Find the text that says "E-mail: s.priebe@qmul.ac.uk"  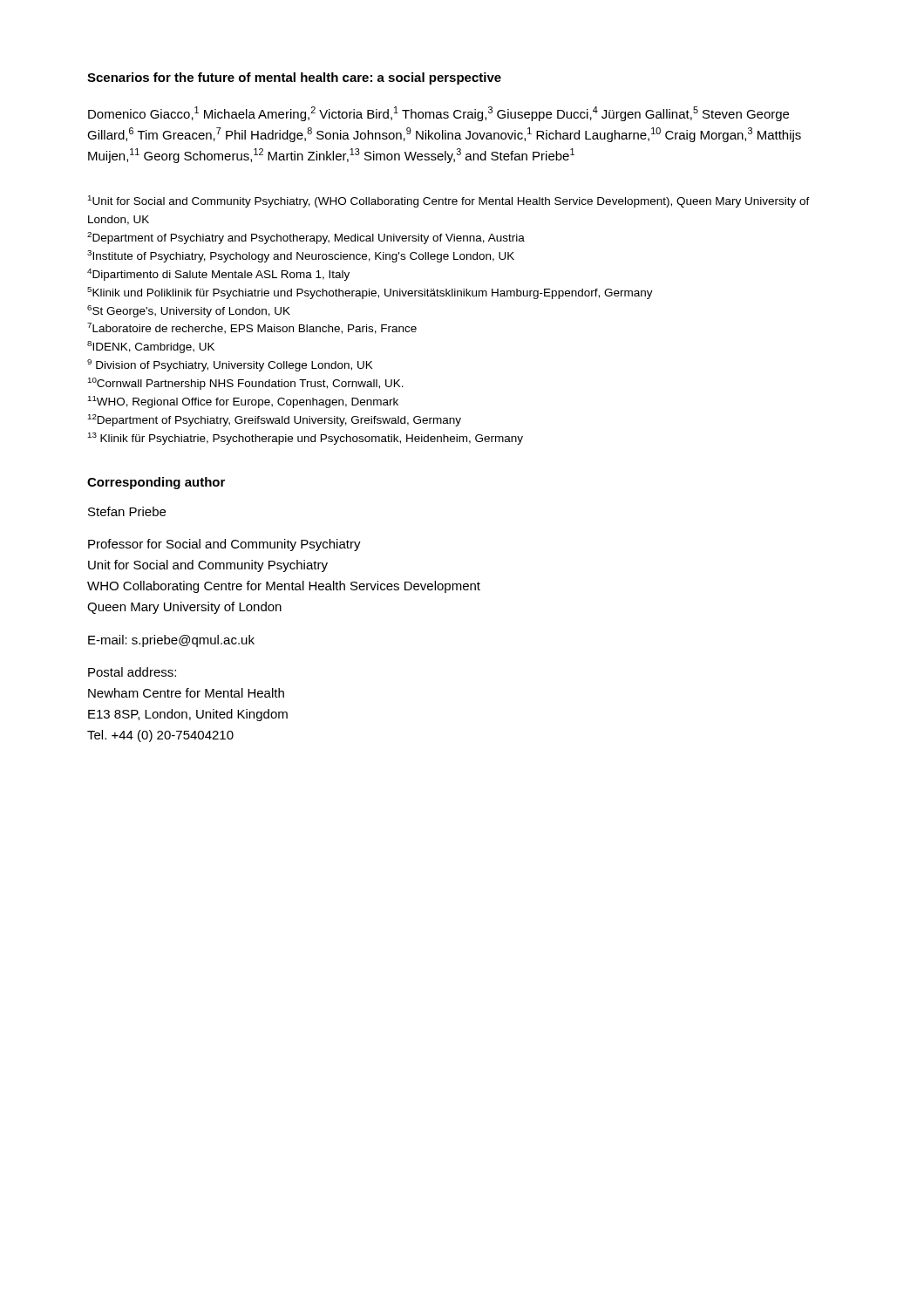171,640
